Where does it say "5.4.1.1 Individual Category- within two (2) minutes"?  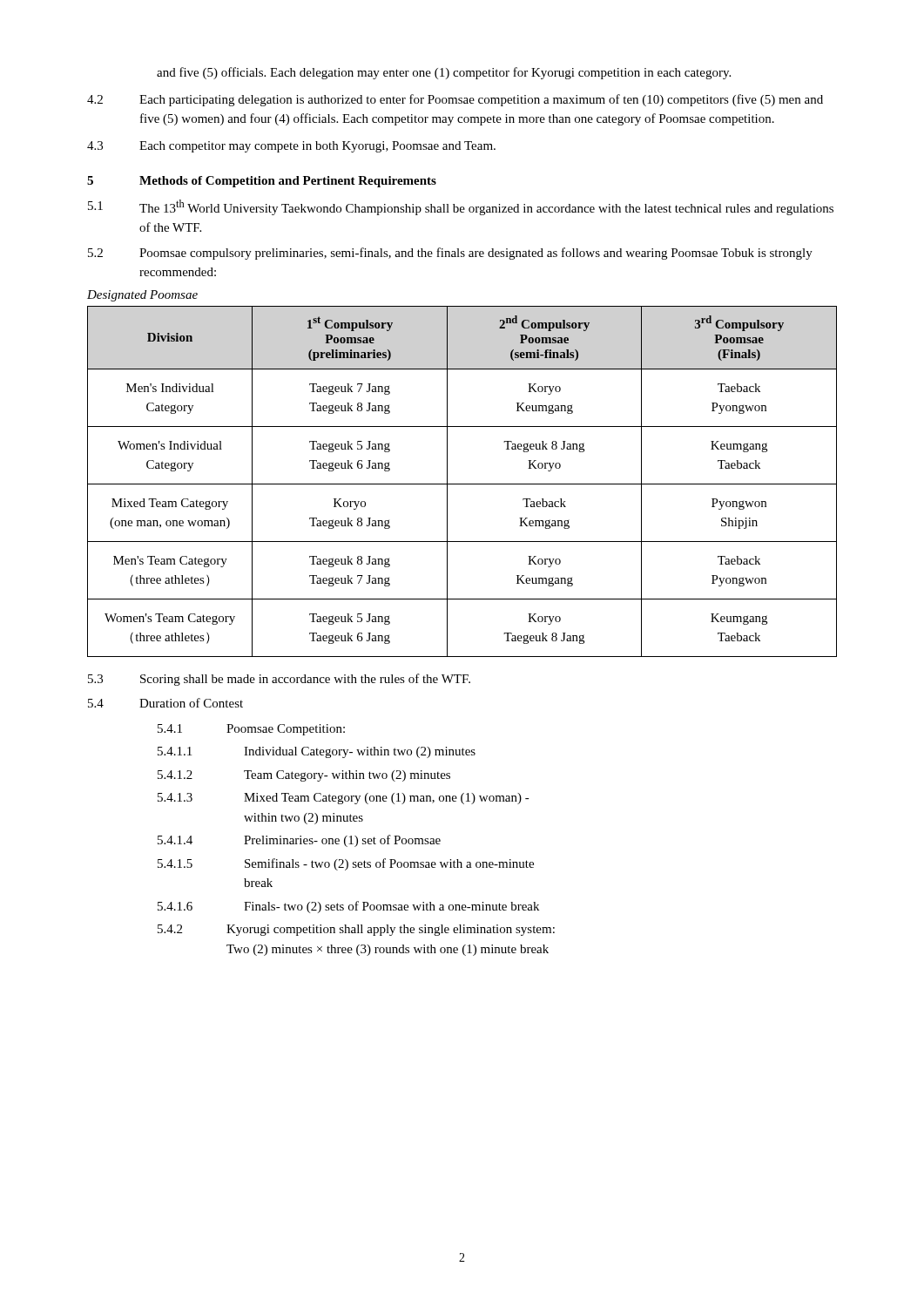[317, 752]
